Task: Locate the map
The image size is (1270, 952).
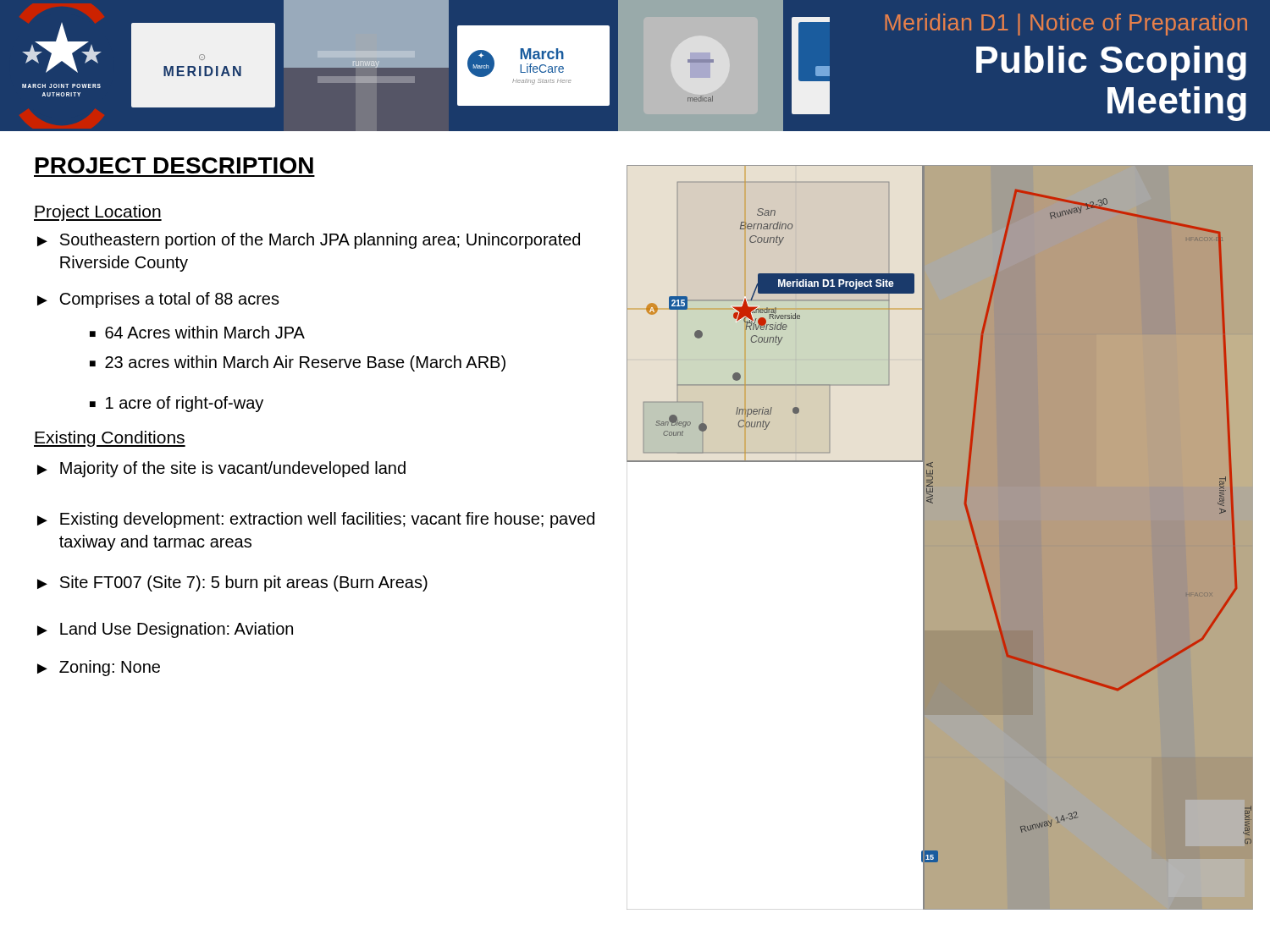Action: pos(940,537)
